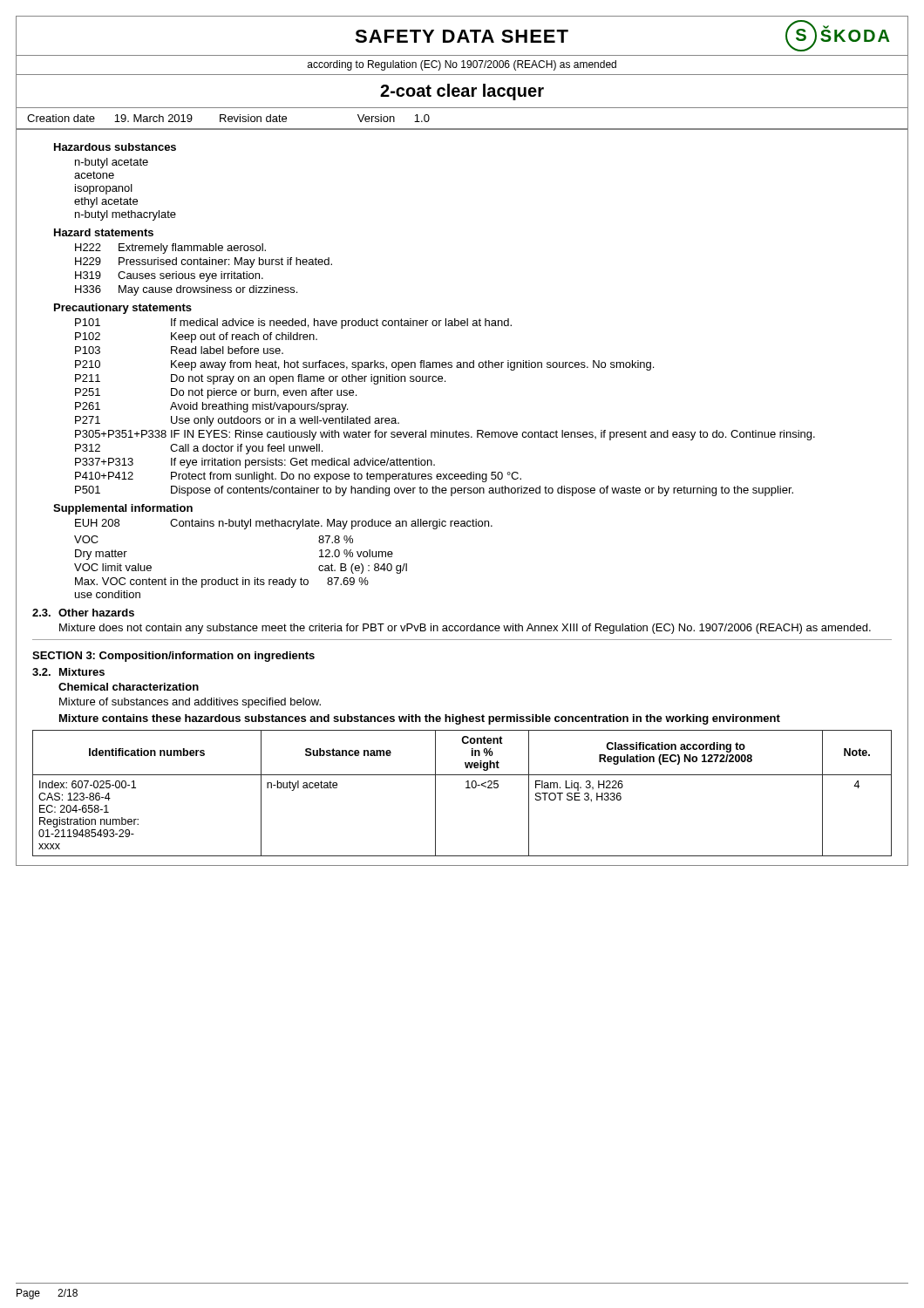Find the passage starting "SECTION 3: Composition/information on ingredients"

pos(174,655)
